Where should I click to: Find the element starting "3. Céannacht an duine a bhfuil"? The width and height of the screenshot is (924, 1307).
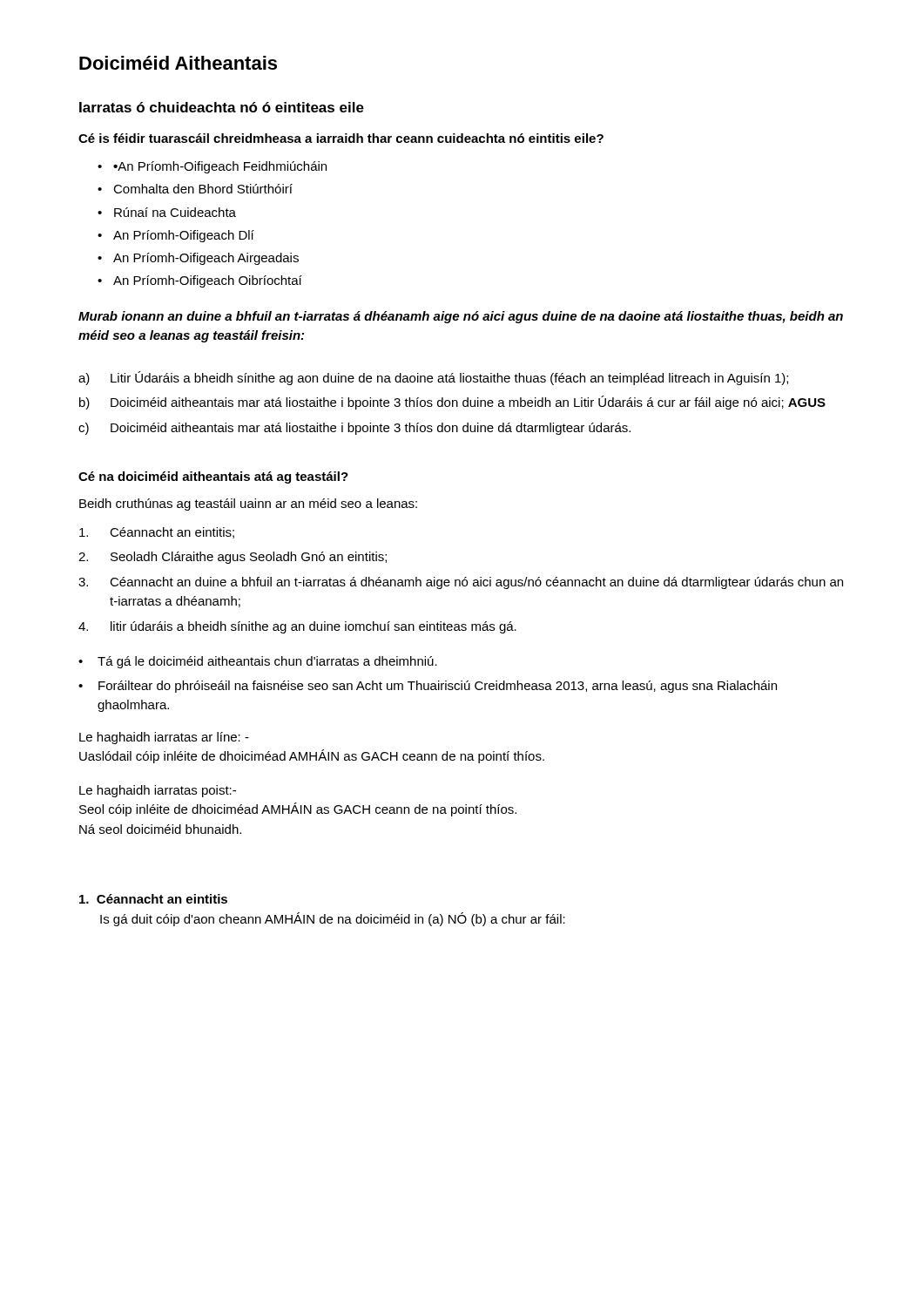tap(462, 592)
